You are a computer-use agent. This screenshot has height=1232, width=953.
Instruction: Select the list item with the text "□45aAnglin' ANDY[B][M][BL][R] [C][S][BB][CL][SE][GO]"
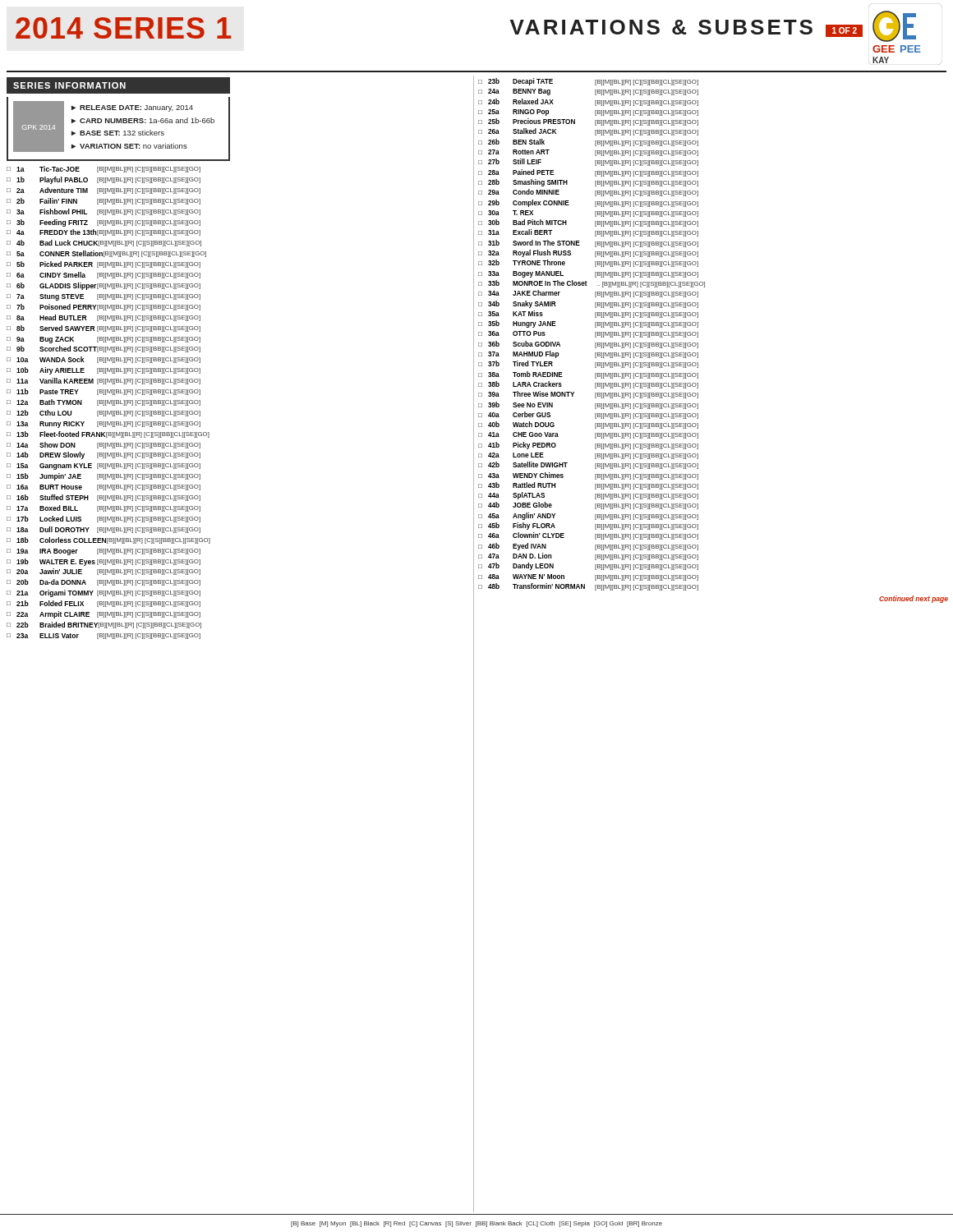[x=493, y=516]
